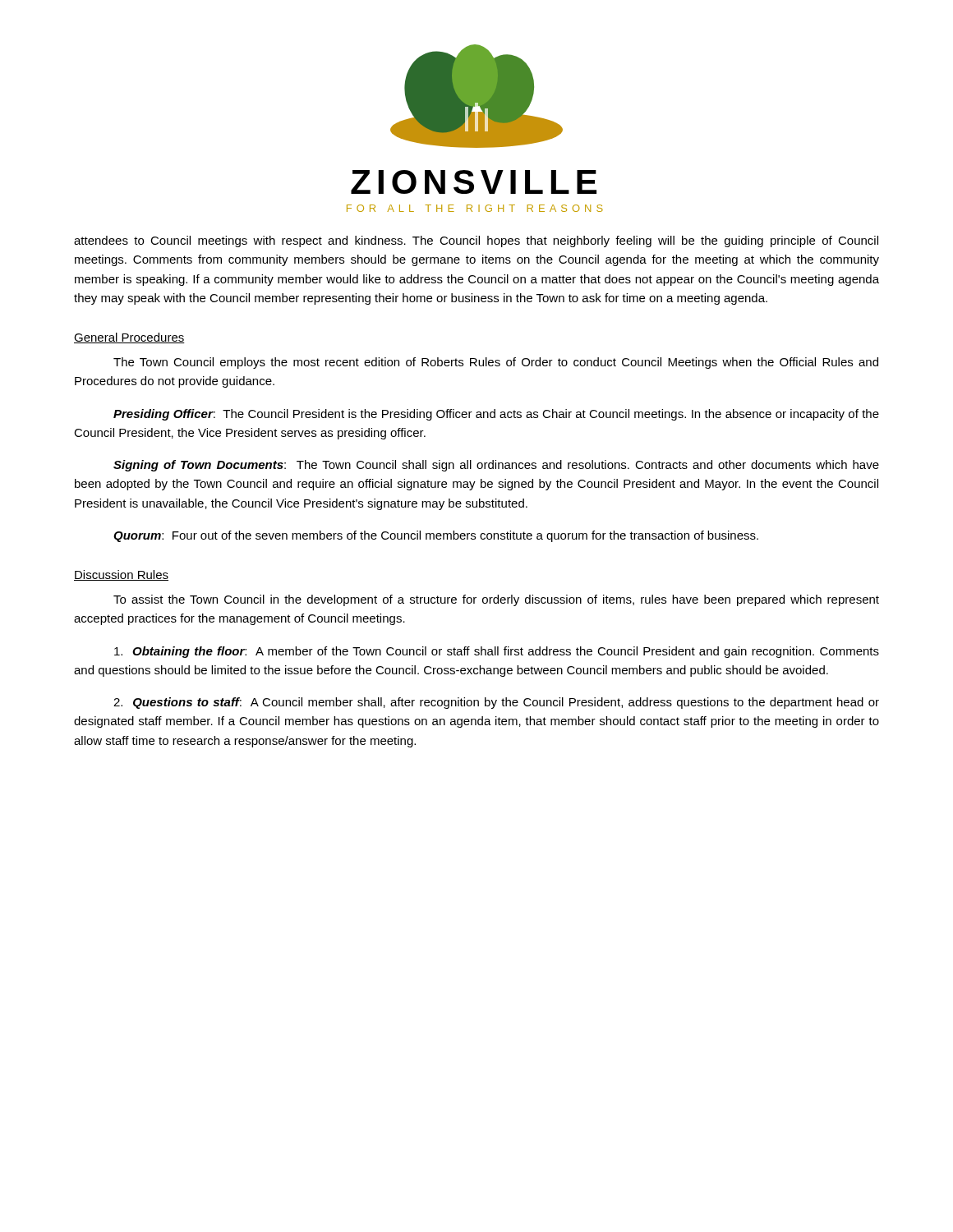Click on the section header that says "Discussion Rules"
This screenshot has height=1232, width=953.
click(x=121, y=575)
